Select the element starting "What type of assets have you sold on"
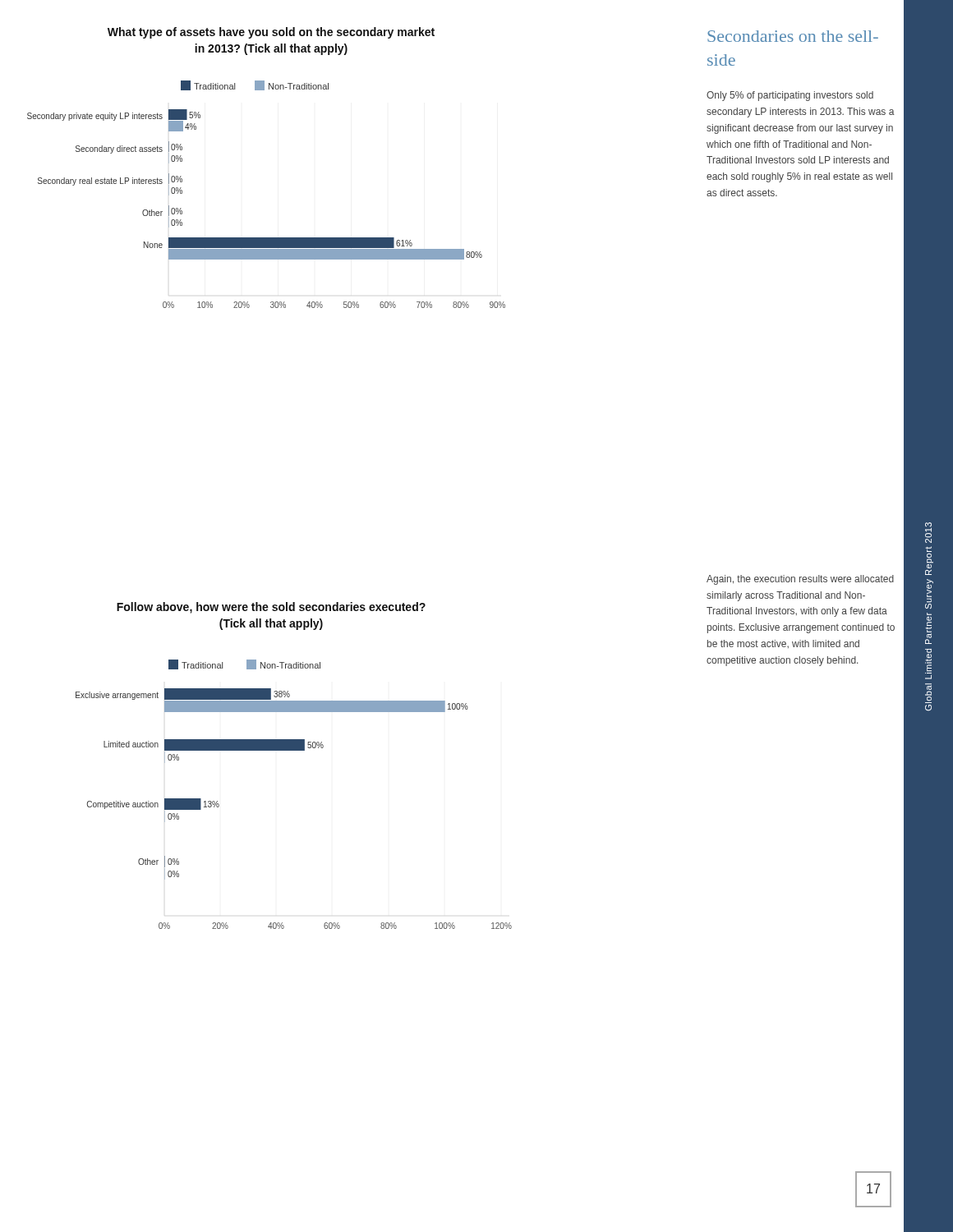Viewport: 953px width, 1232px height. point(271,40)
